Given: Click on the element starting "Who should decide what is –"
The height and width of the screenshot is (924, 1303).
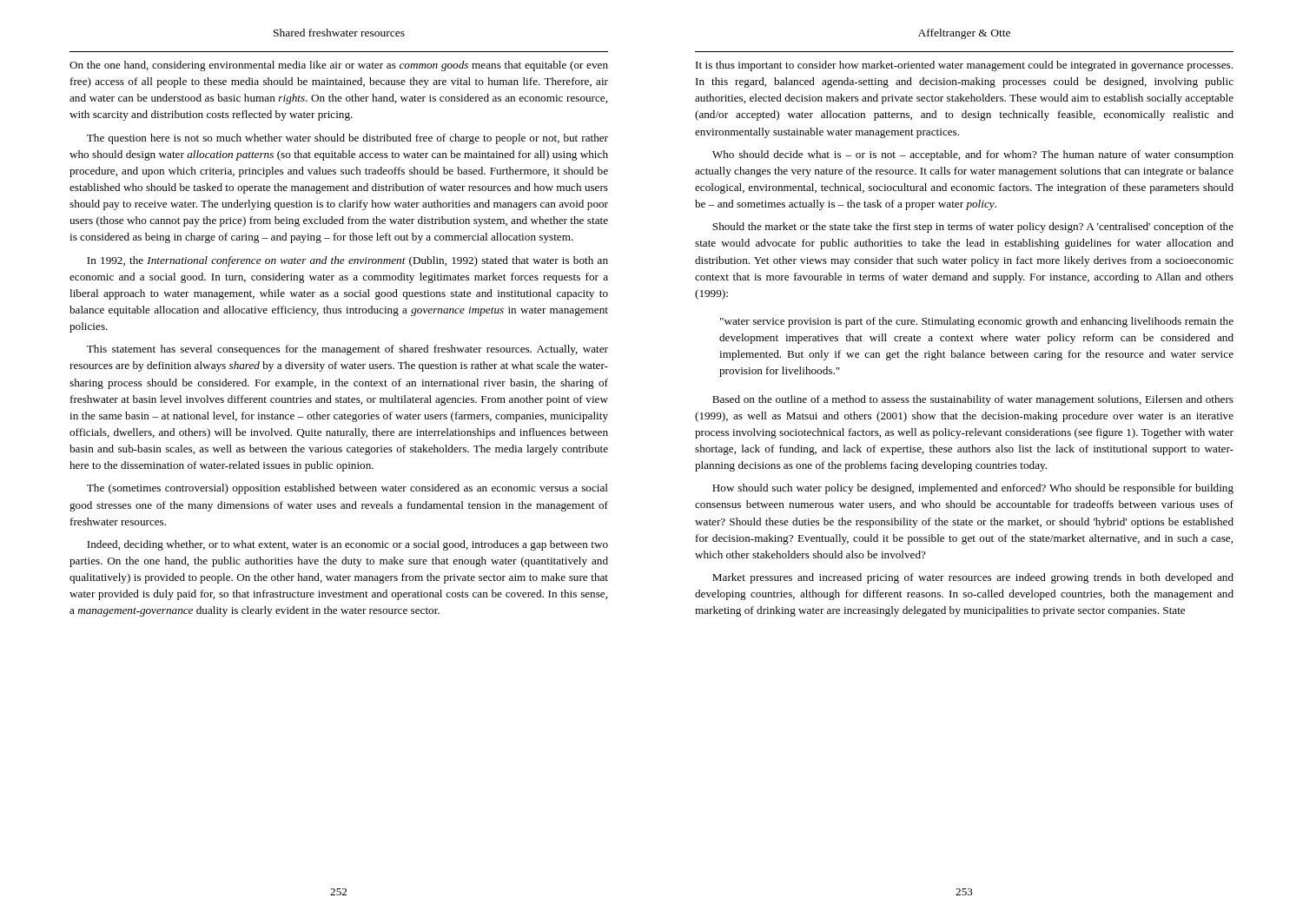Looking at the screenshot, I should point(964,179).
